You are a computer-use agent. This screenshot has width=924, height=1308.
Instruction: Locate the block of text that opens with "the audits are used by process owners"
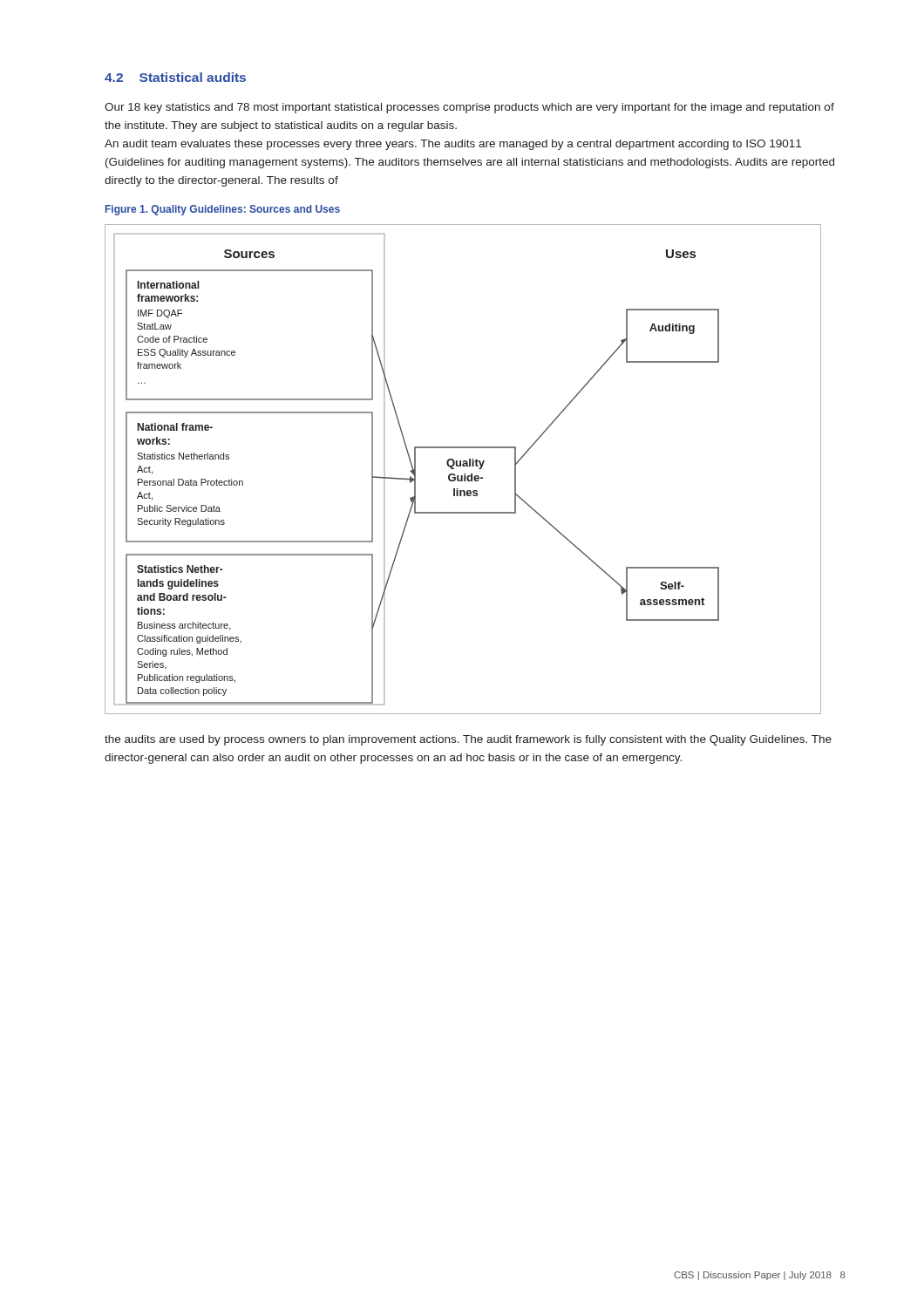tap(468, 748)
